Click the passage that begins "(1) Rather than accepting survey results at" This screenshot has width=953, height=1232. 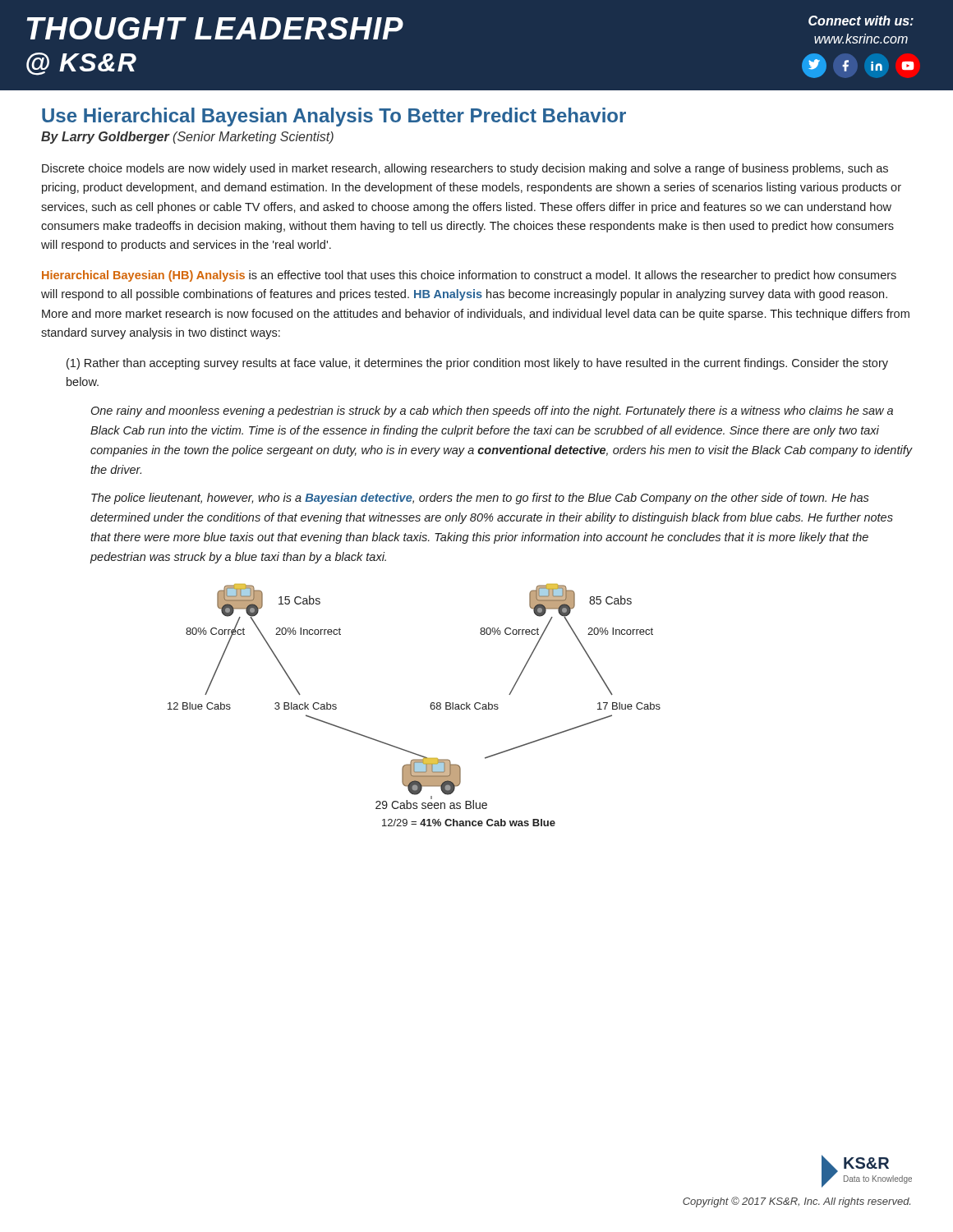tap(489, 373)
